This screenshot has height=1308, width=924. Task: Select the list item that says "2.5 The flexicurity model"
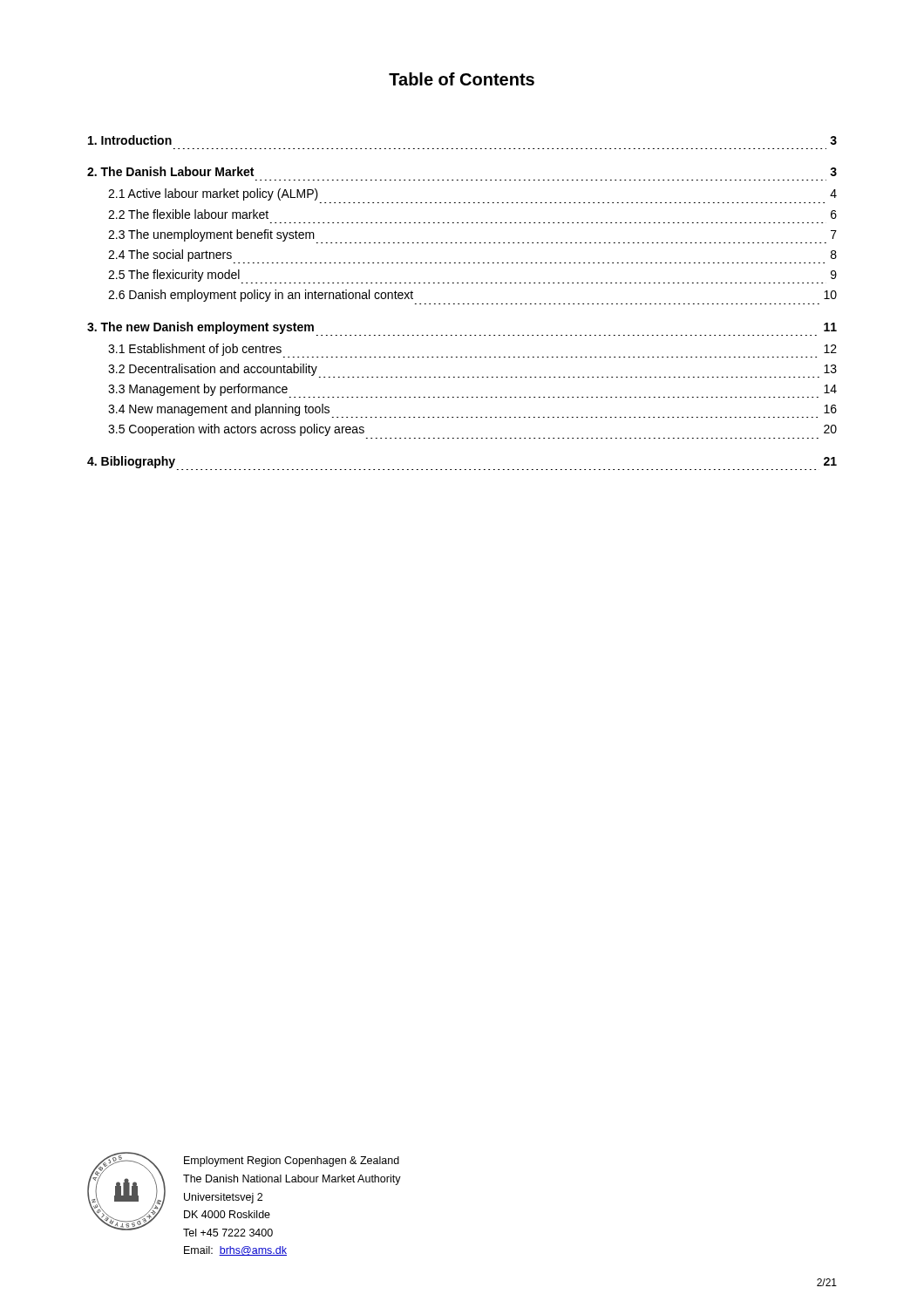(462, 276)
